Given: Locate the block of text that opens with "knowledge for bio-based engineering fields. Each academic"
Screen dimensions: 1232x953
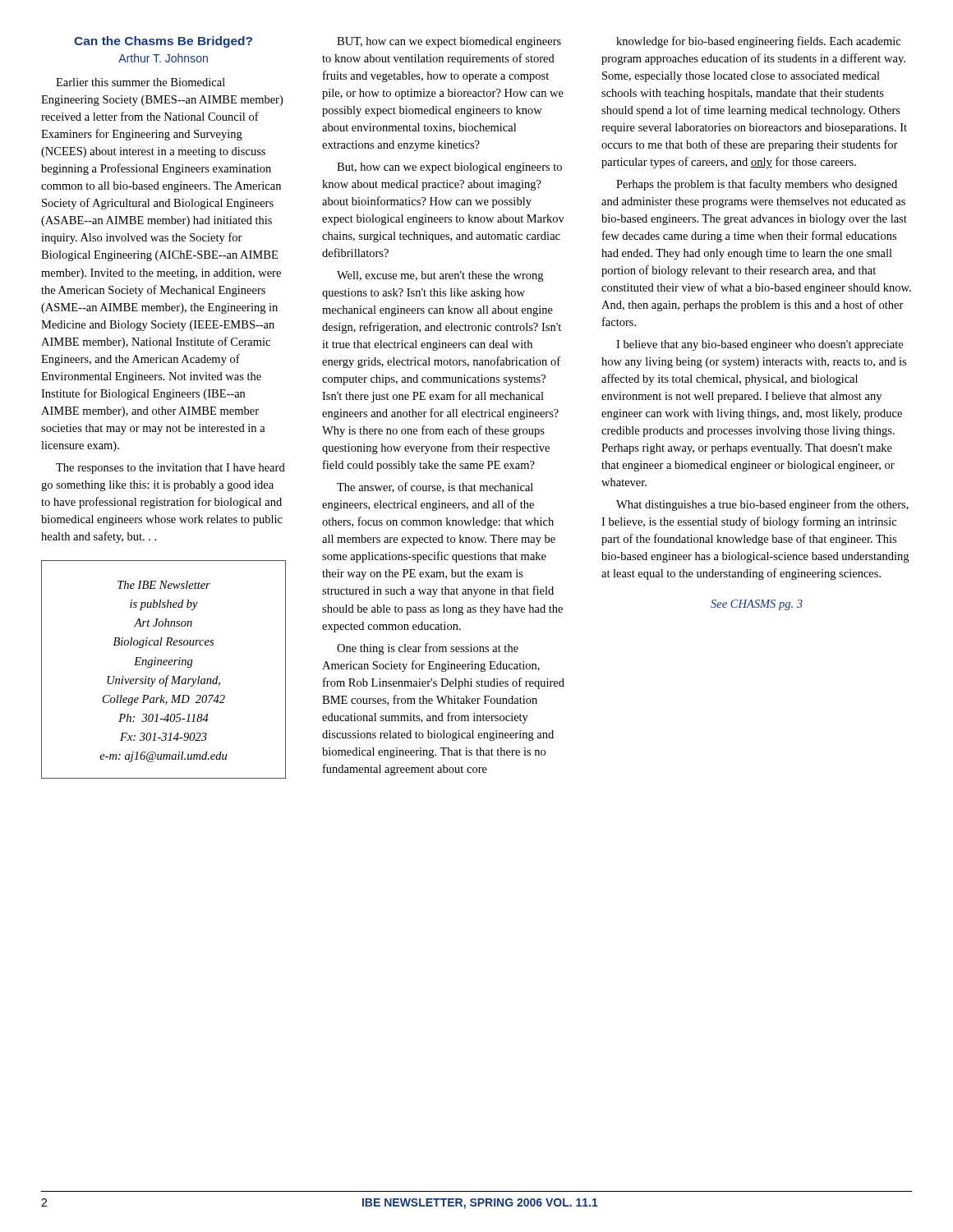Looking at the screenshot, I should (757, 308).
